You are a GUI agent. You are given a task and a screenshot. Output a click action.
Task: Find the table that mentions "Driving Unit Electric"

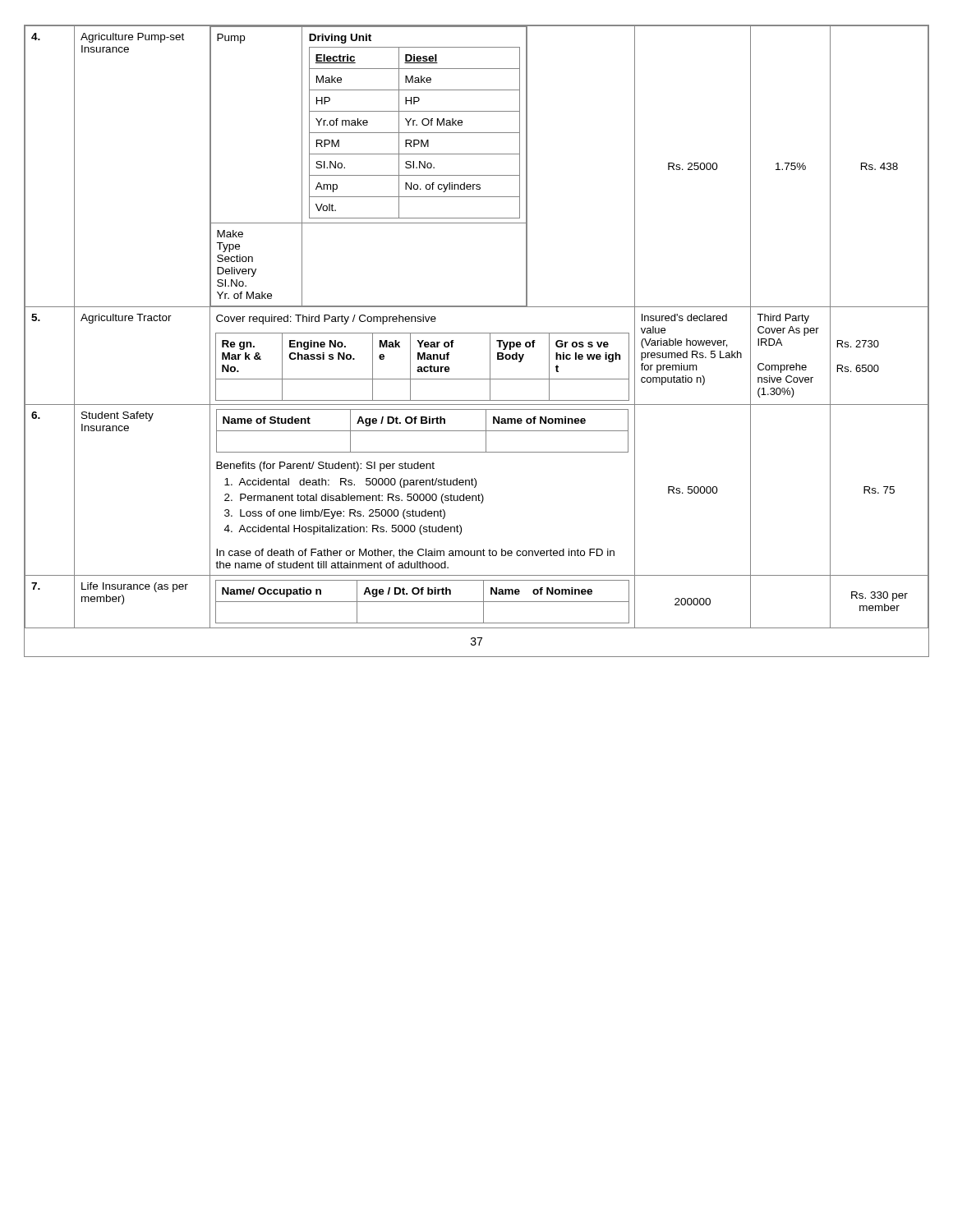coord(476,327)
